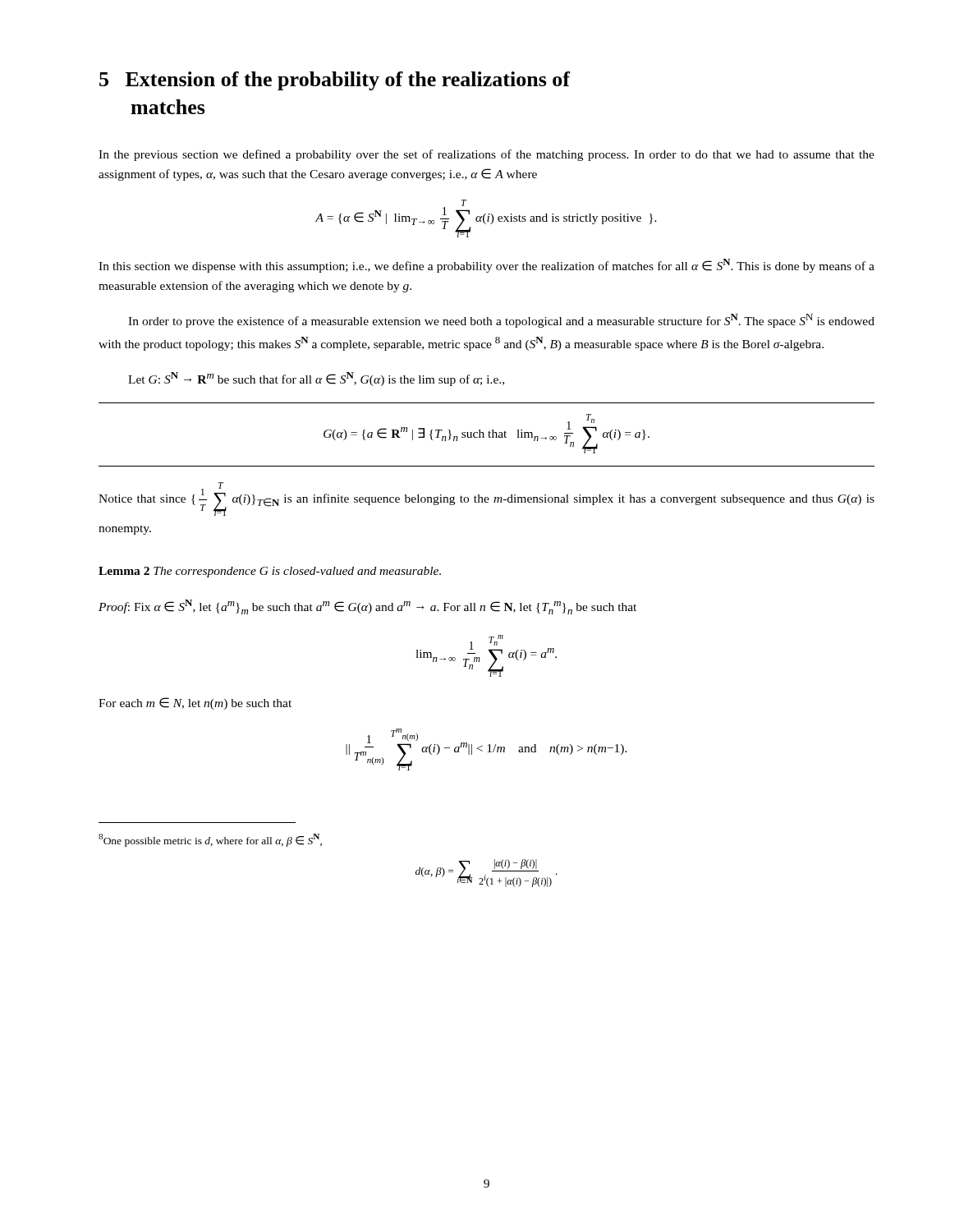Point to the block beginning "In this section we dispense"
Viewport: 973px width, 1232px height.
click(x=486, y=274)
